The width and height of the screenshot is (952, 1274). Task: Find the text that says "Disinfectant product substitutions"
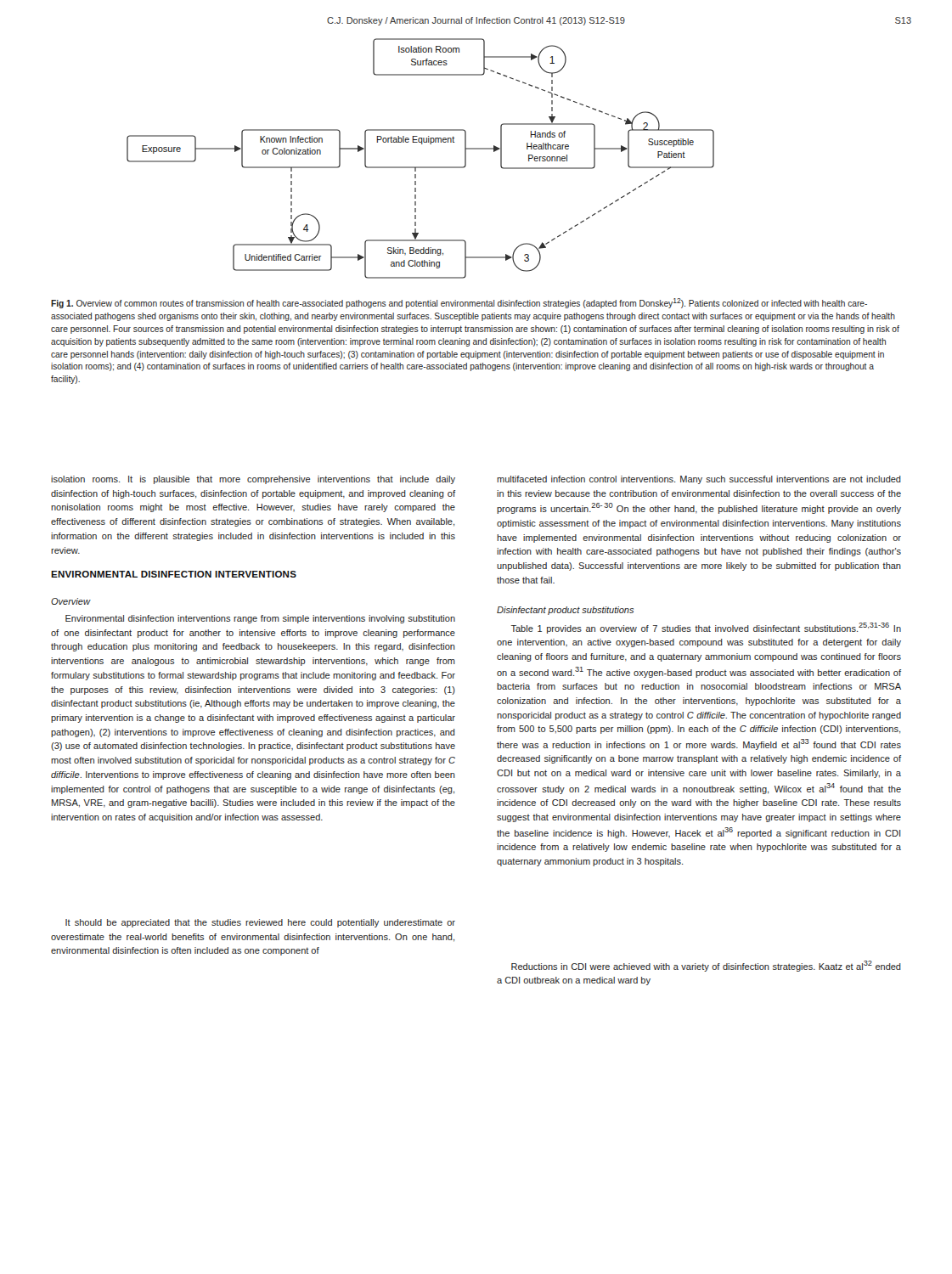point(565,610)
